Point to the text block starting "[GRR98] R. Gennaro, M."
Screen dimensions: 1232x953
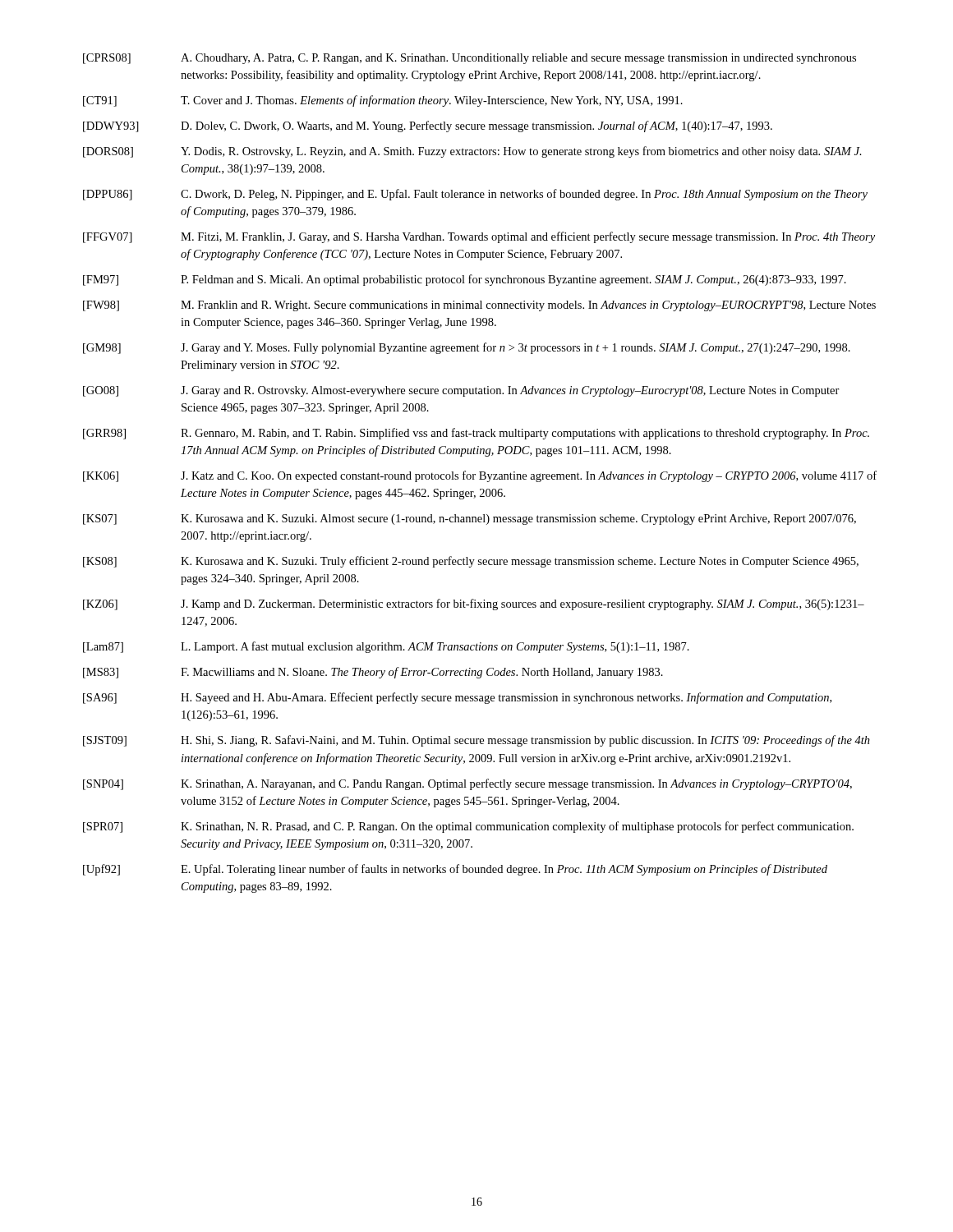point(481,442)
